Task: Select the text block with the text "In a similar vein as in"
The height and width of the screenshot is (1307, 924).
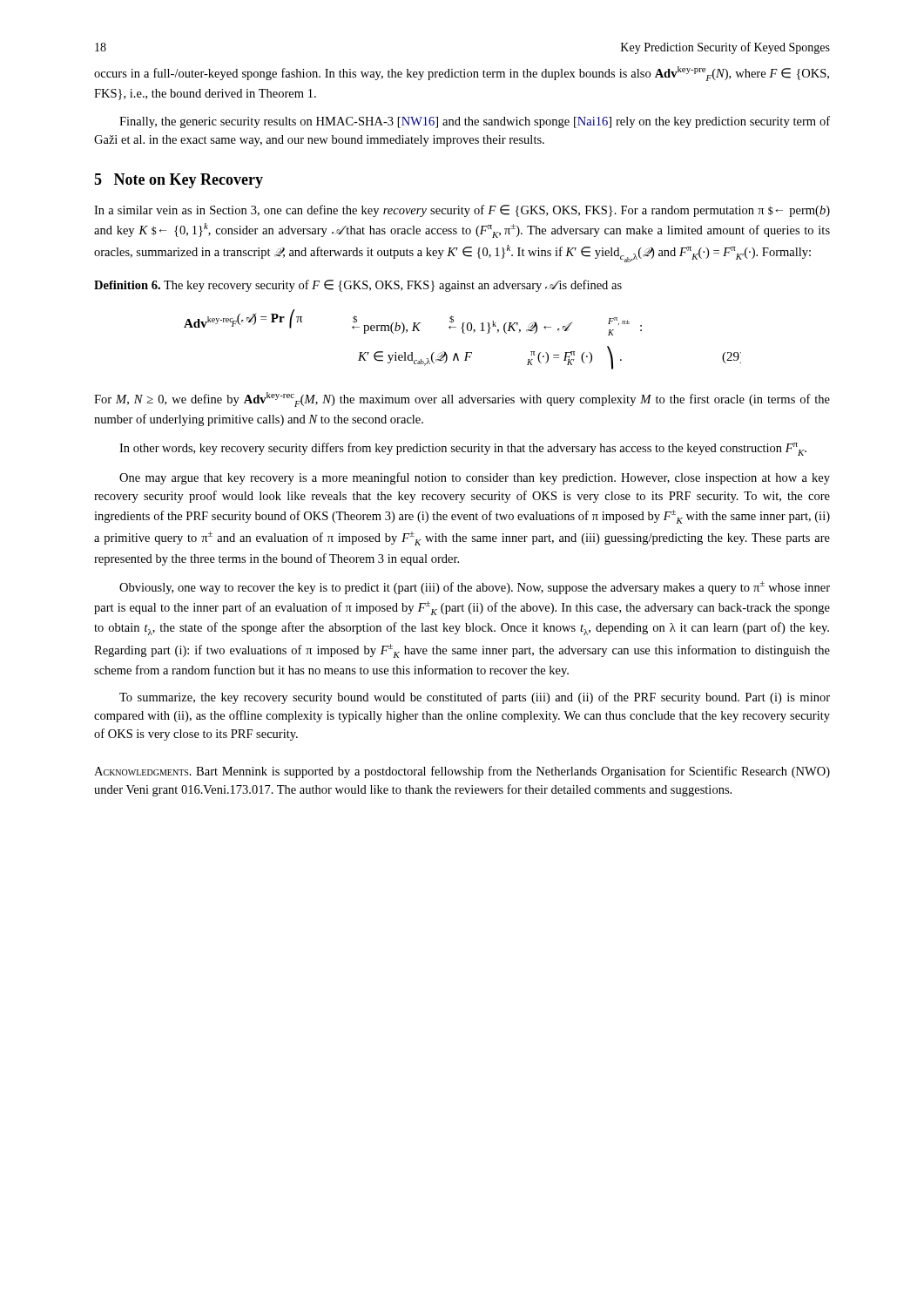Action: [462, 233]
